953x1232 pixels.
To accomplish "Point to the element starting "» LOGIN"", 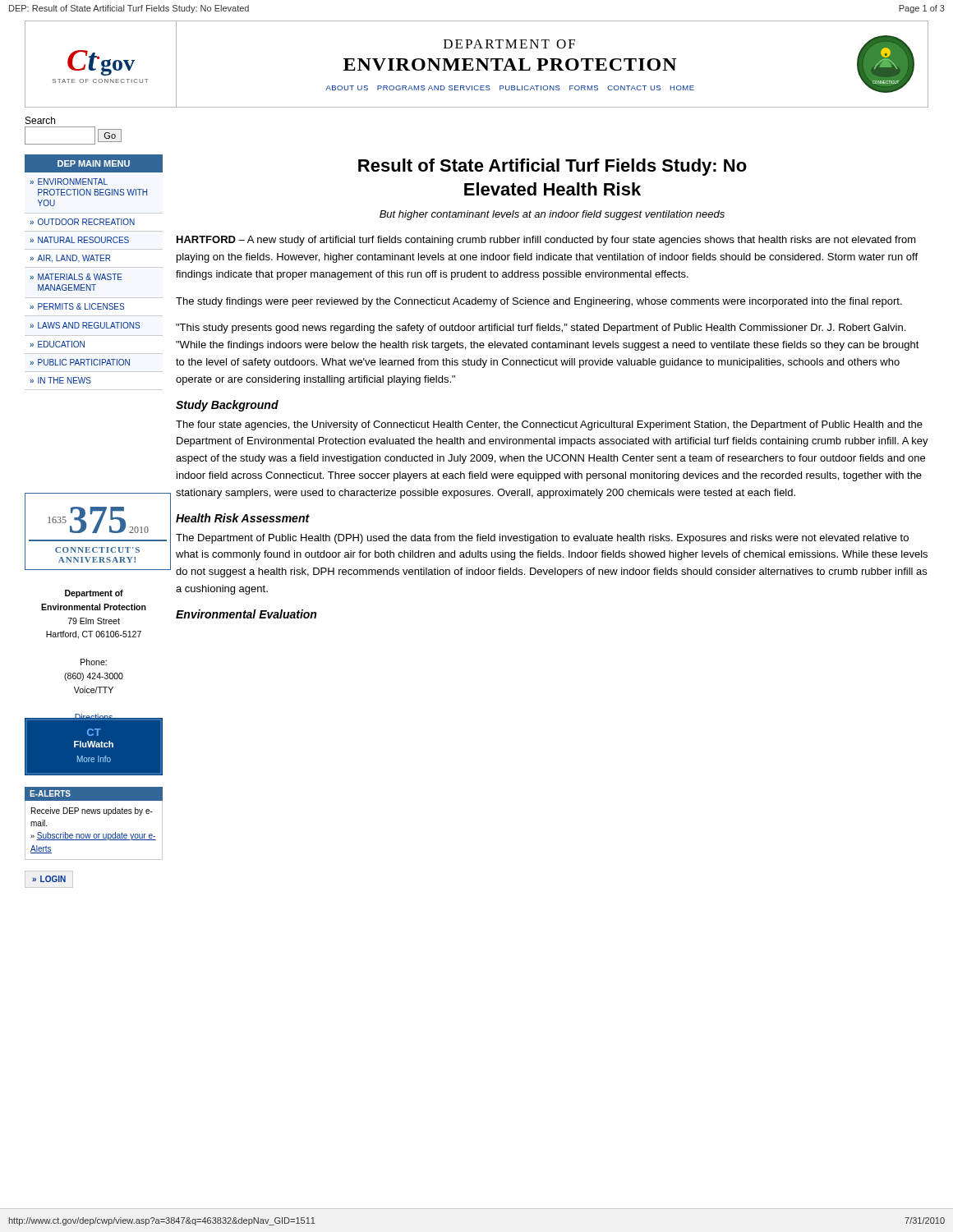I will coord(49,879).
